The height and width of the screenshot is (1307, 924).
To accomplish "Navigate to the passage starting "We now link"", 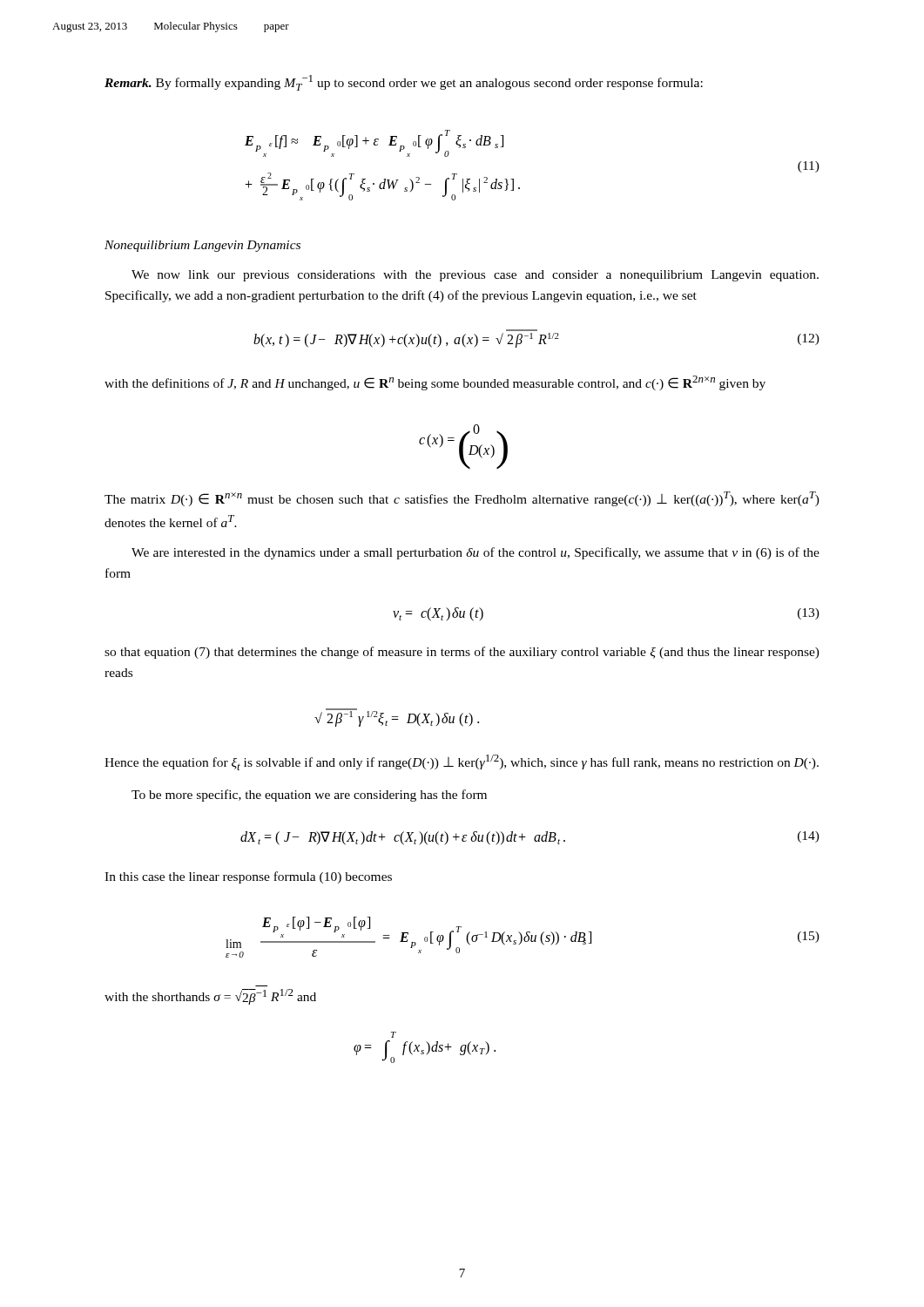I will [462, 284].
